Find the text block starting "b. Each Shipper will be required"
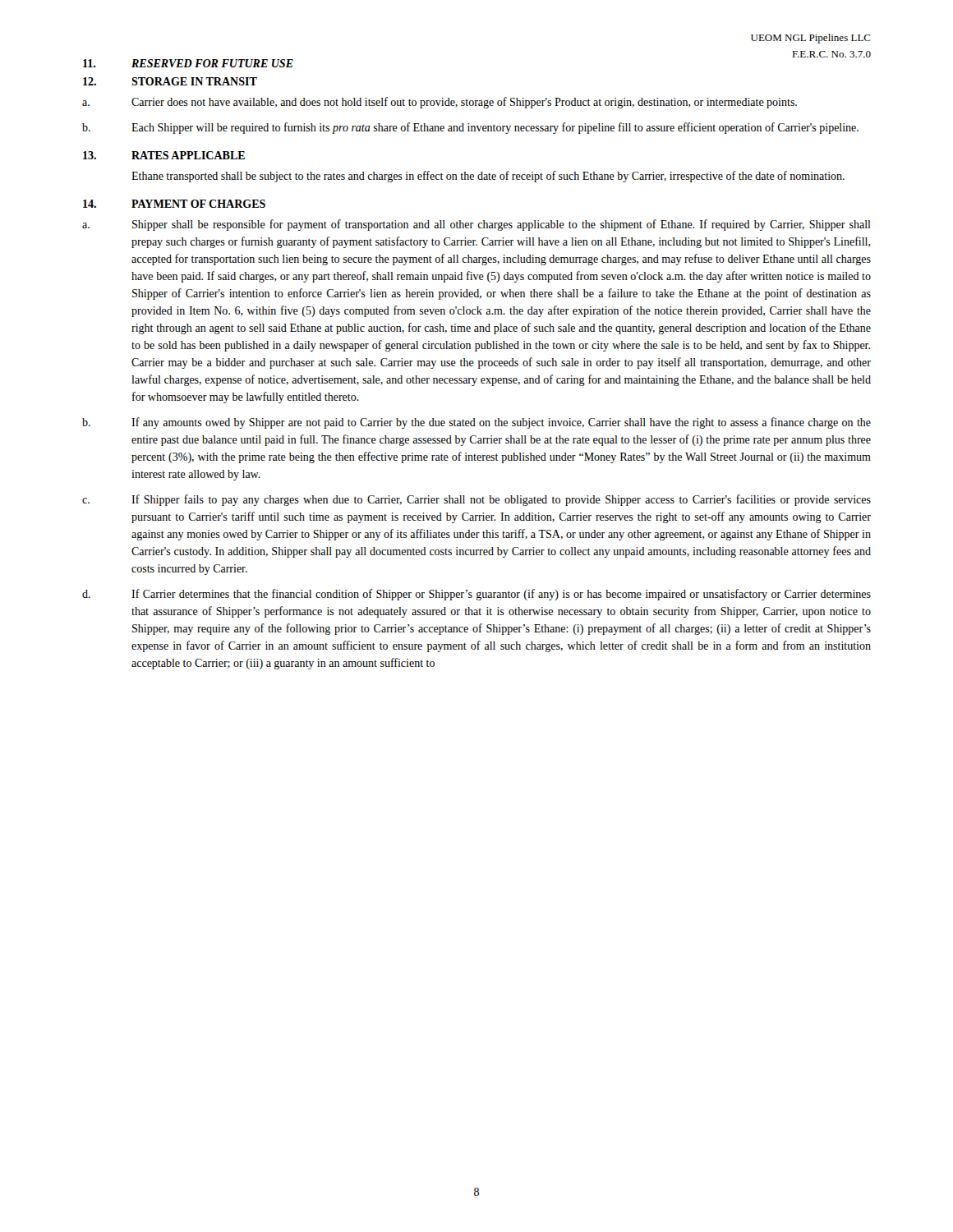 476,128
